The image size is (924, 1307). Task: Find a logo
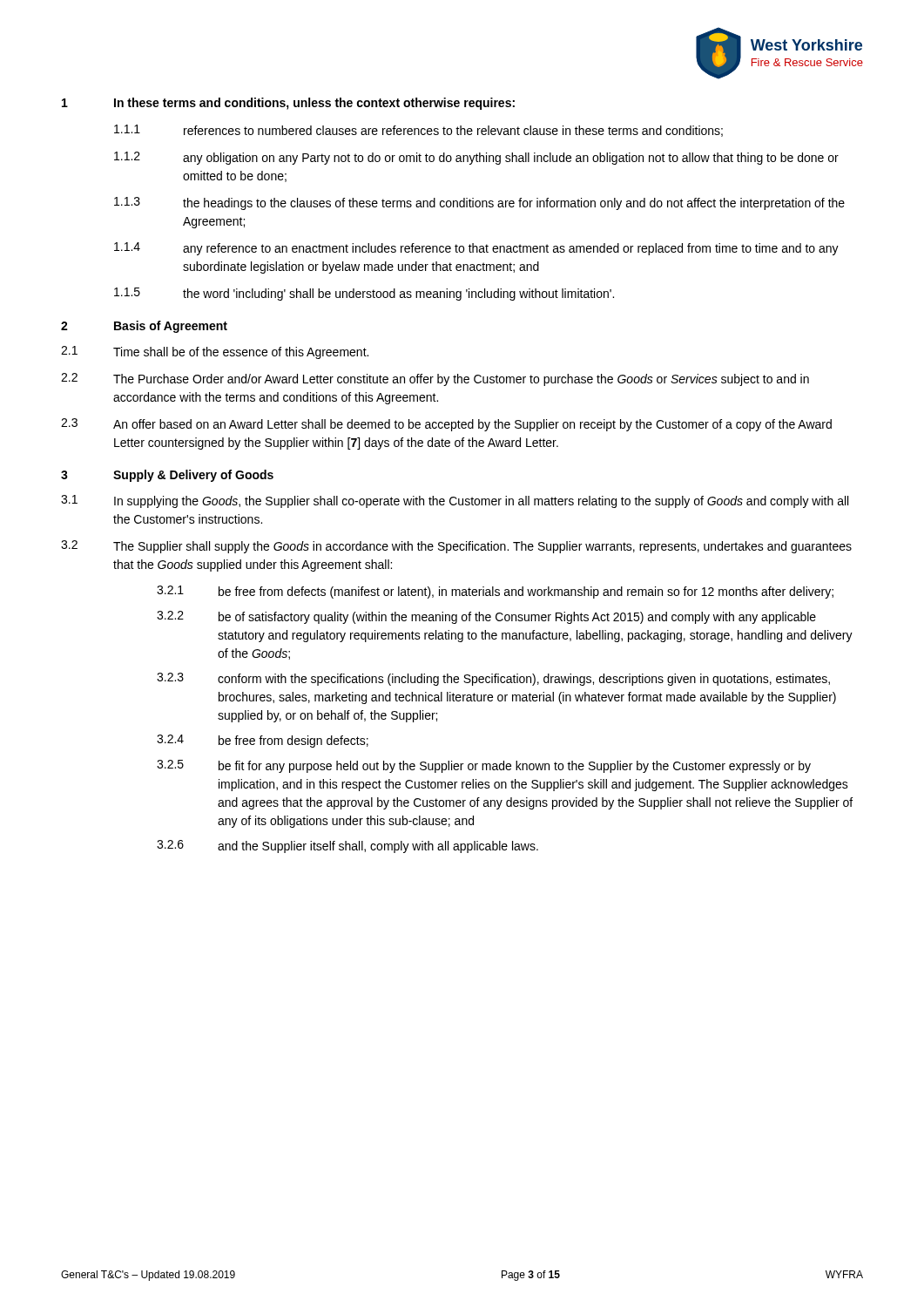coord(778,53)
